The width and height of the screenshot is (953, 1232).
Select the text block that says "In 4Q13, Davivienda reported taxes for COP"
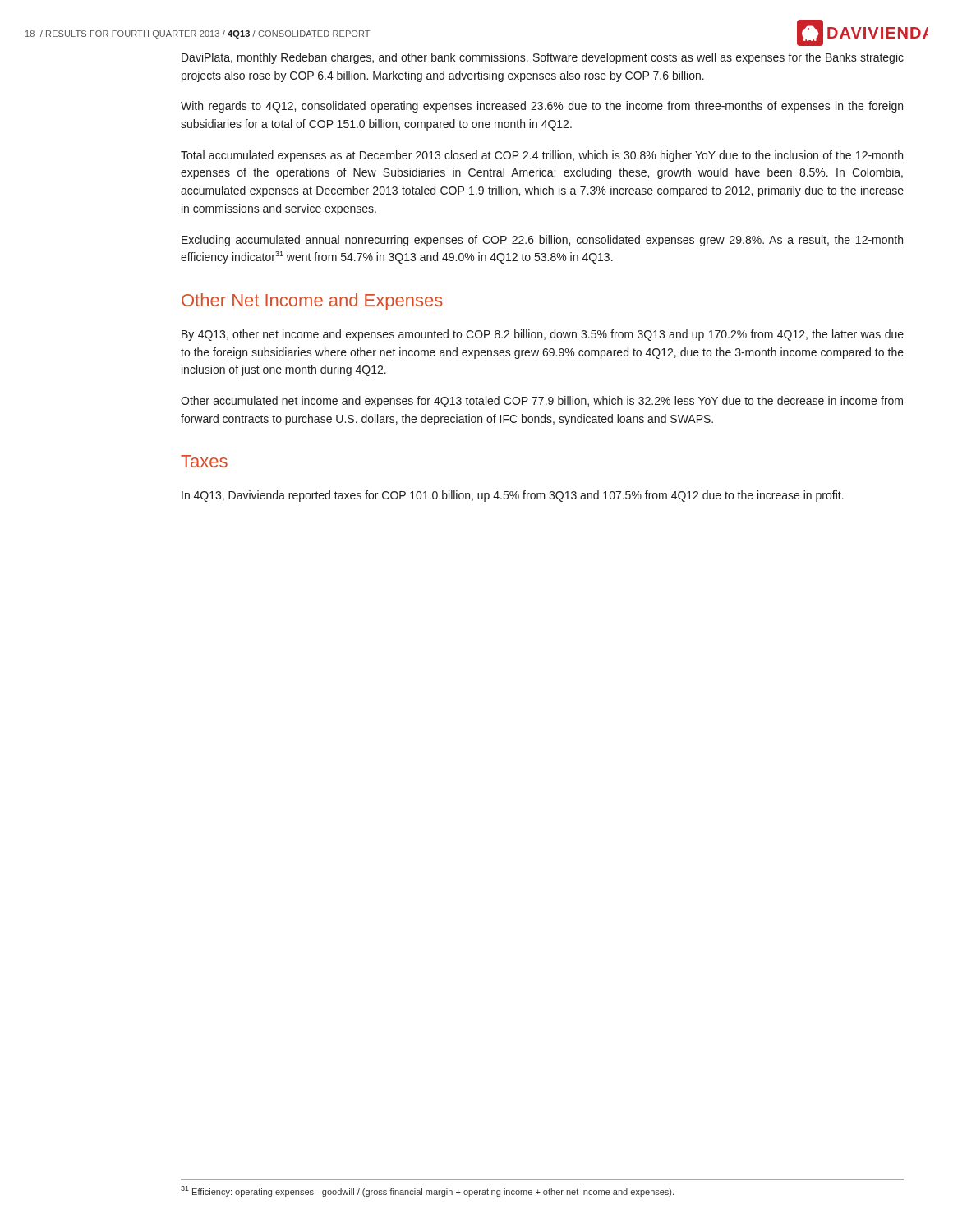coord(542,496)
